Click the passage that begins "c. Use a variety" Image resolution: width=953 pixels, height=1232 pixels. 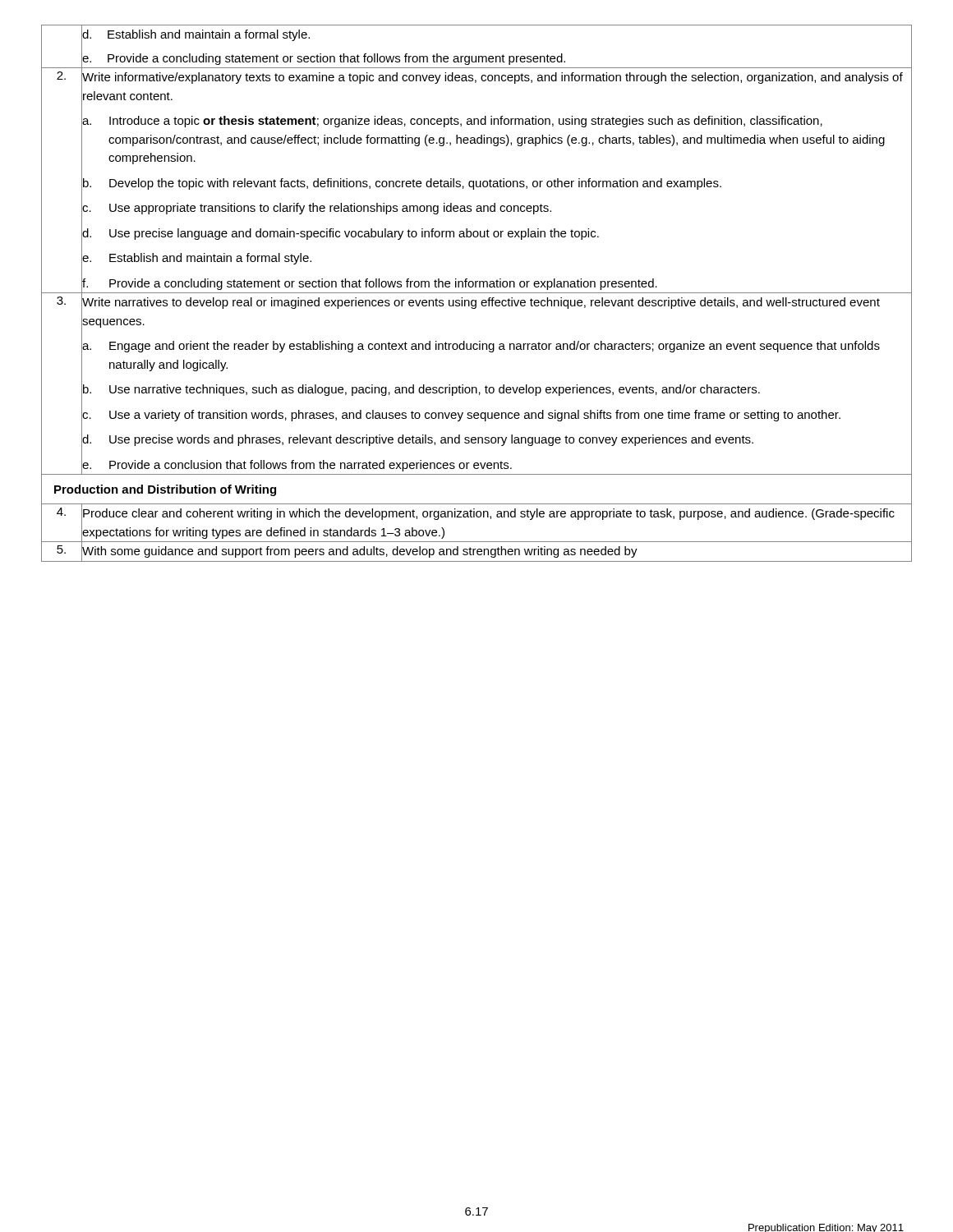pos(497,415)
